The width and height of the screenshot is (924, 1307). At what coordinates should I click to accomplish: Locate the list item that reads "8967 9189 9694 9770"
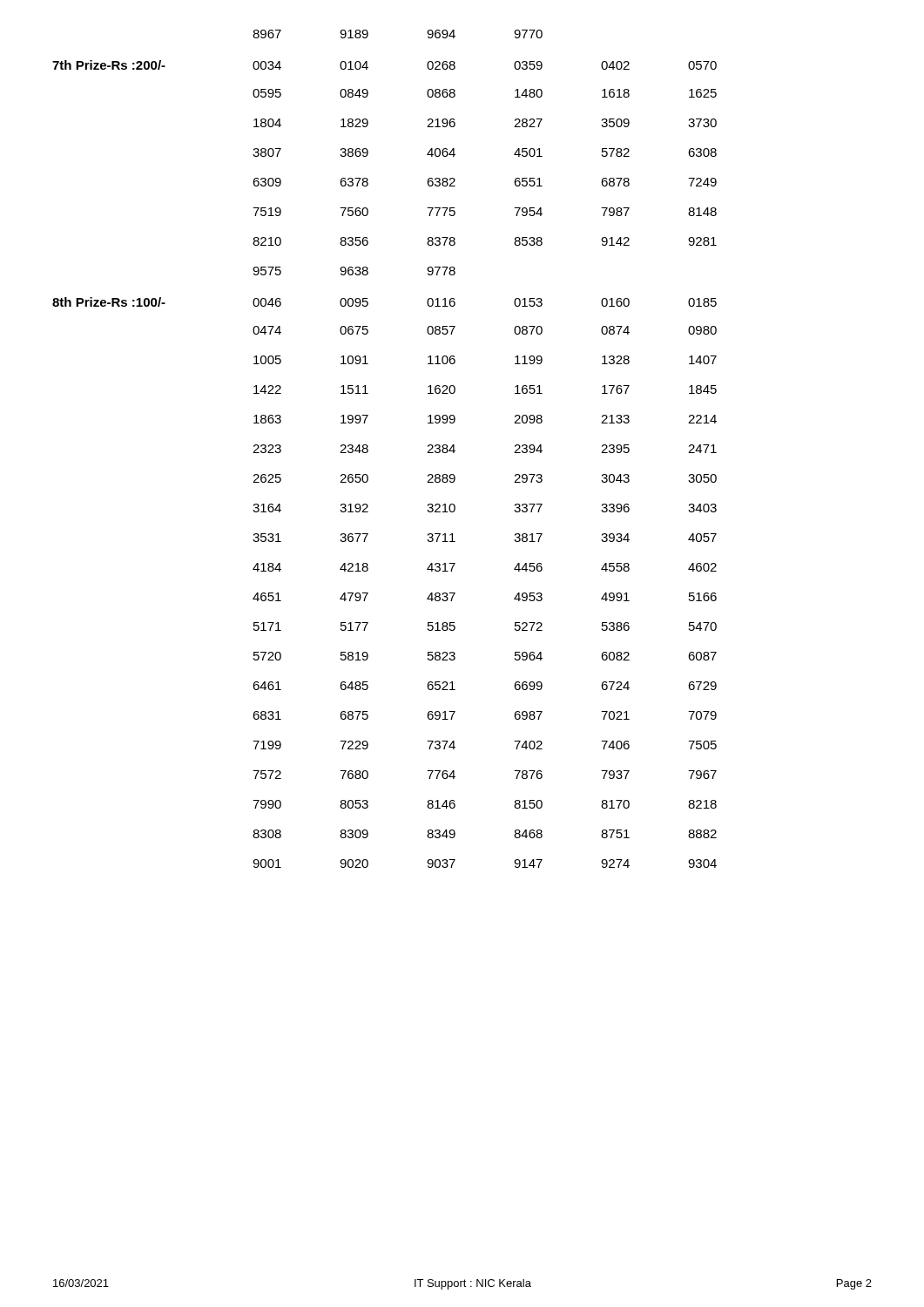coord(462,34)
